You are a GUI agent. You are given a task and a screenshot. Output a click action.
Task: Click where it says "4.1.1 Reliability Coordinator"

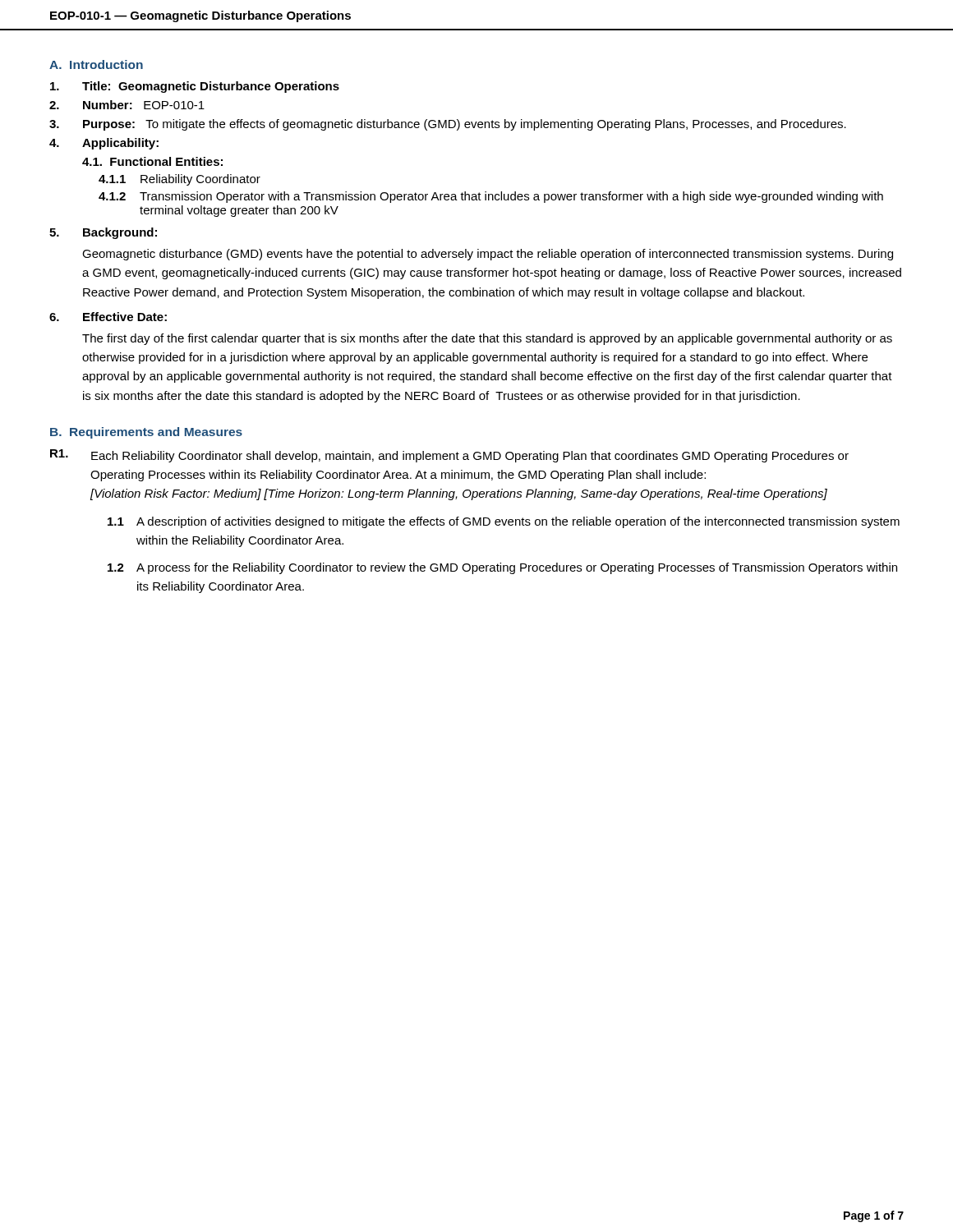point(179,179)
